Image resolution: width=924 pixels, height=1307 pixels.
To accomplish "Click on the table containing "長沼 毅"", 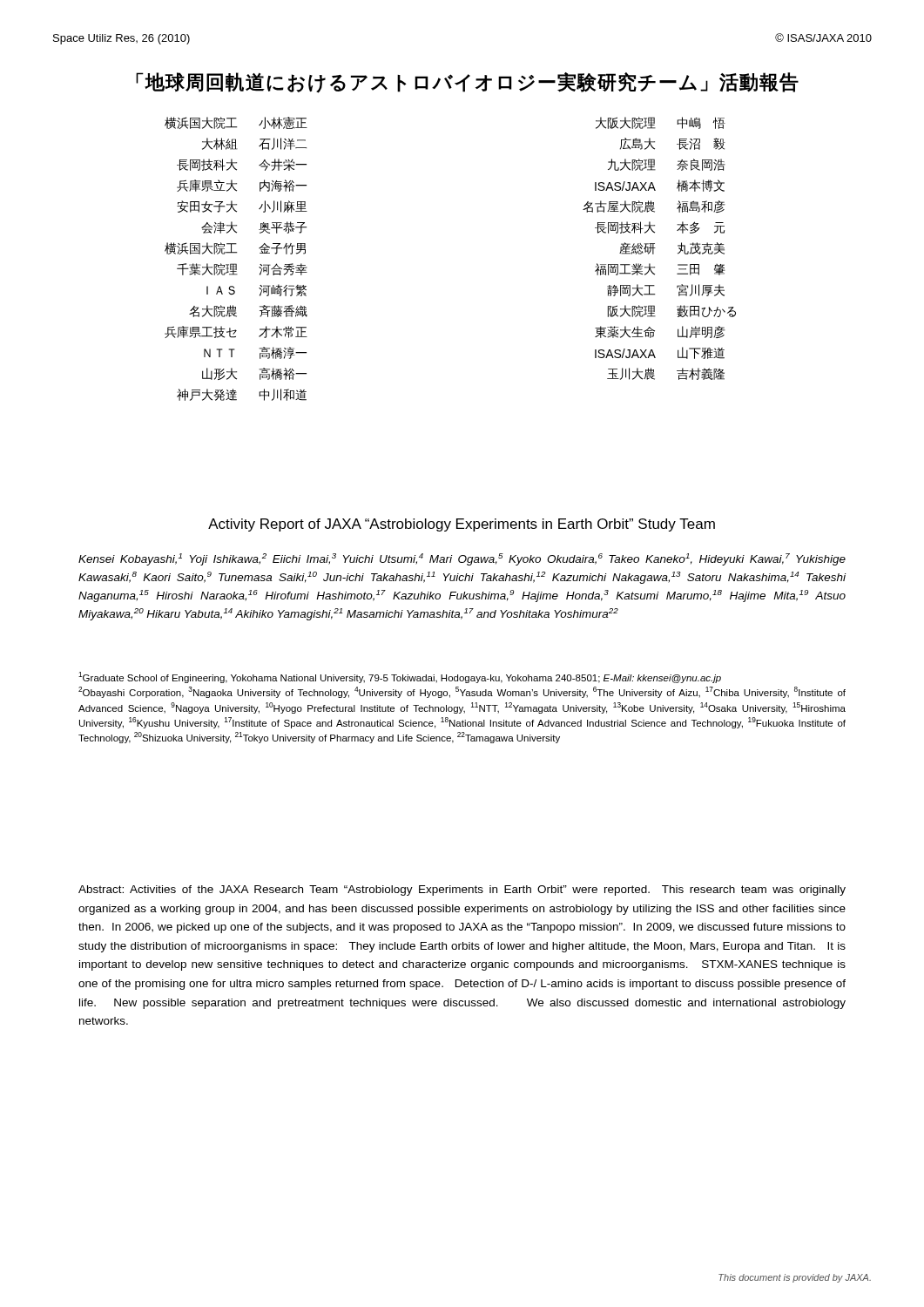I will pyautogui.click(x=462, y=260).
